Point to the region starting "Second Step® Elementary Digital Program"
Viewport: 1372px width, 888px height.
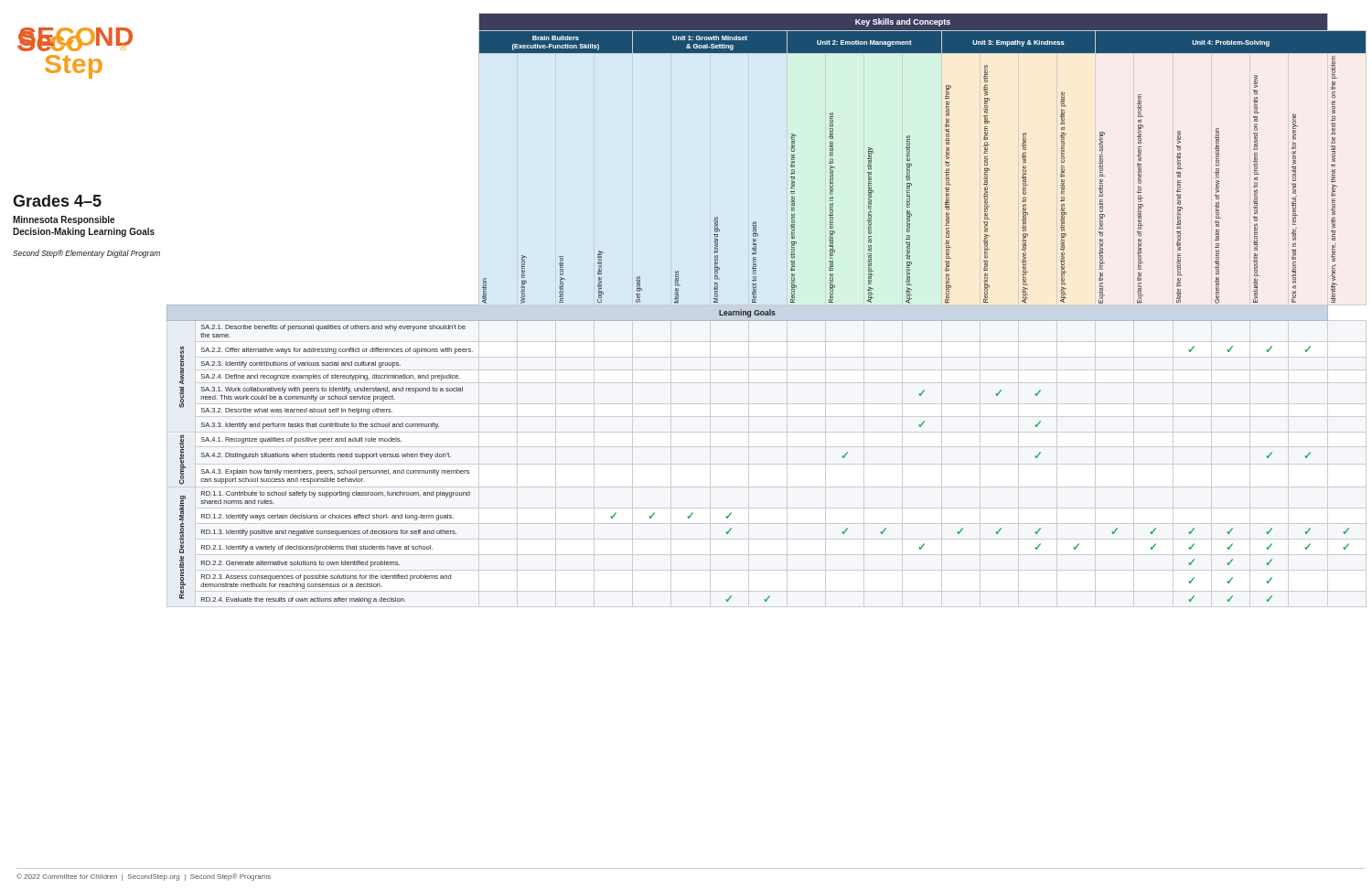[87, 253]
